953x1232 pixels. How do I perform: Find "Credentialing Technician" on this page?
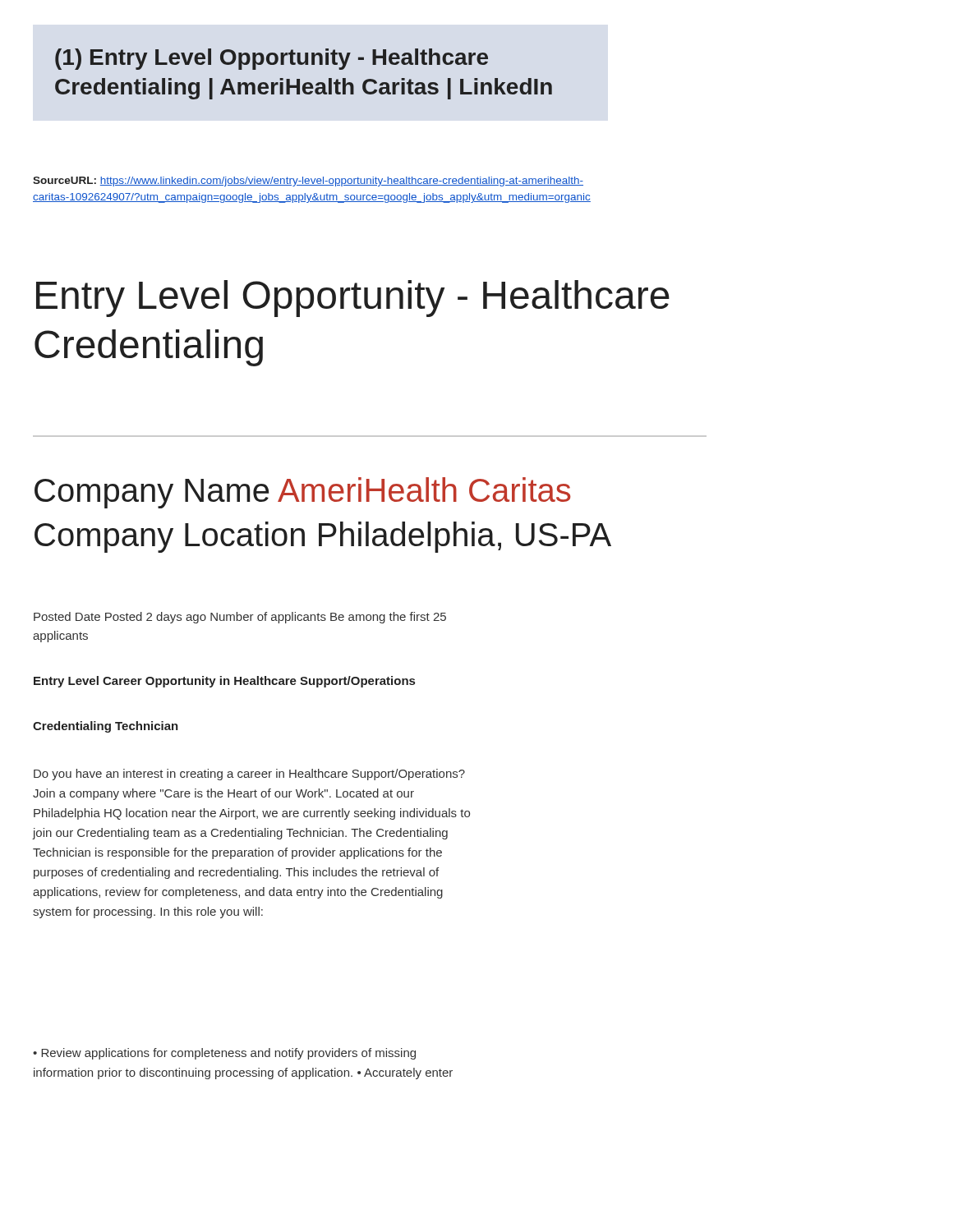tap(106, 727)
